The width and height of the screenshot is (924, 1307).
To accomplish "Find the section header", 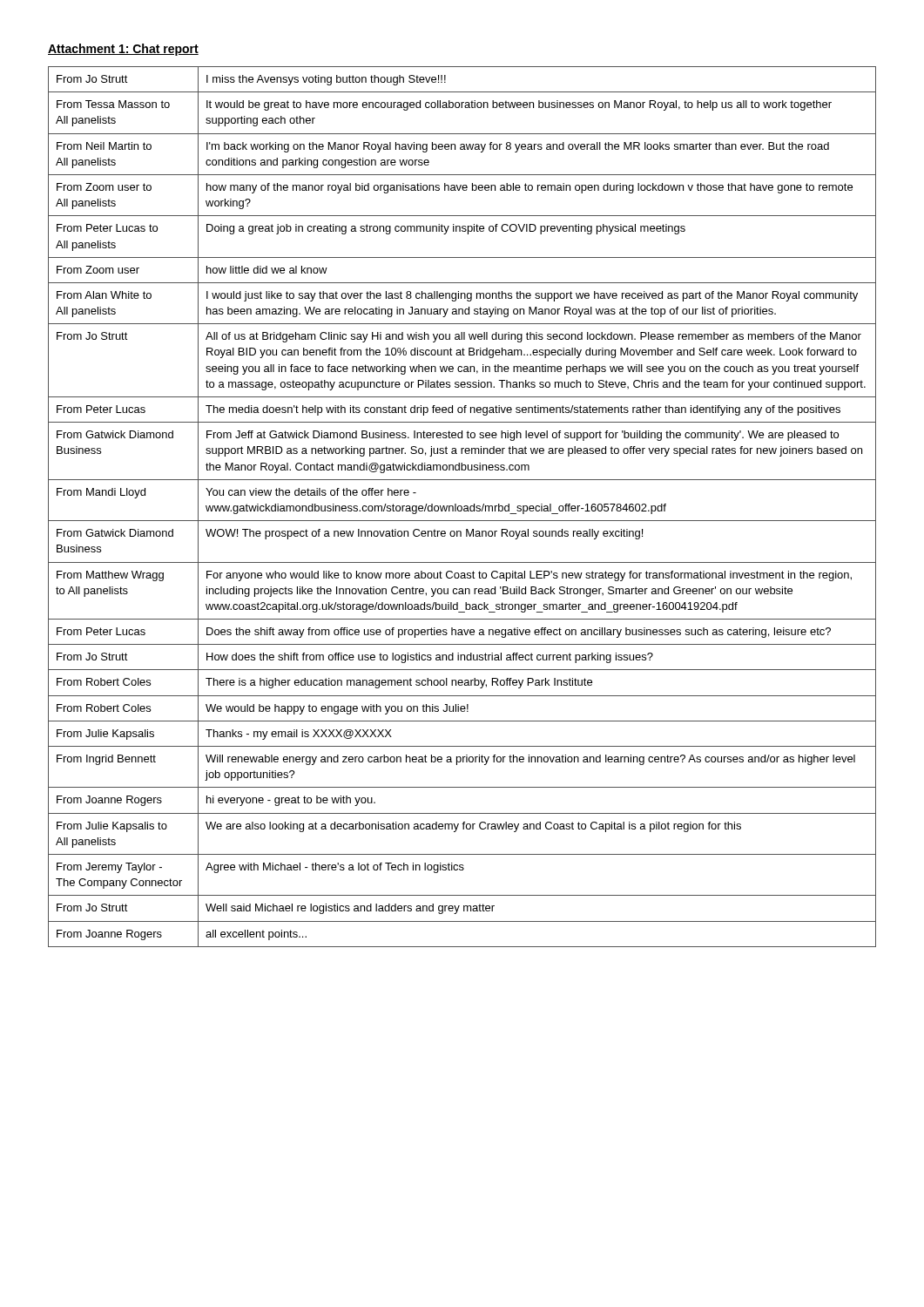I will pyautogui.click(x=123, y=49).
